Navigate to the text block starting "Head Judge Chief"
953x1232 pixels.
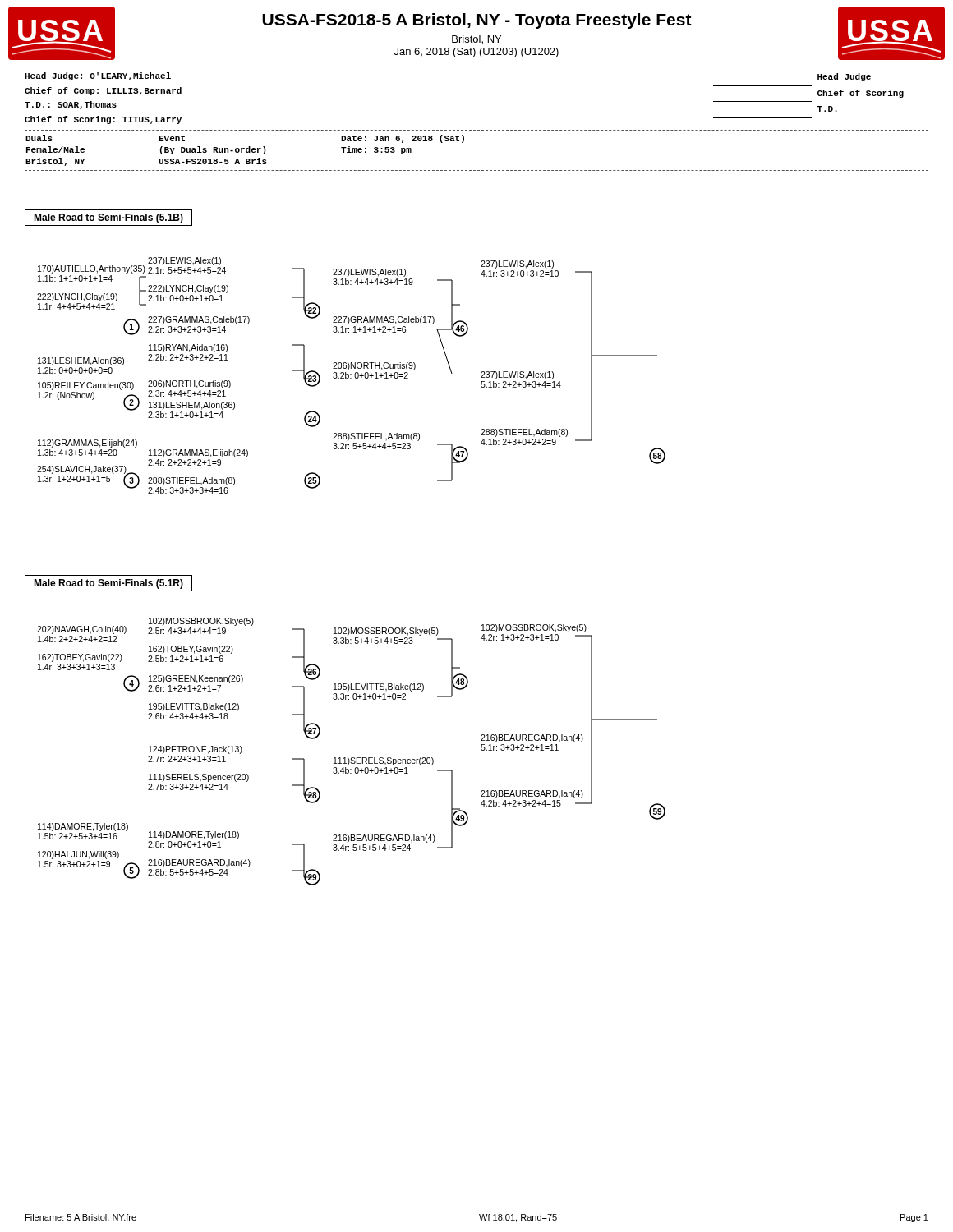tap(808, 94)
